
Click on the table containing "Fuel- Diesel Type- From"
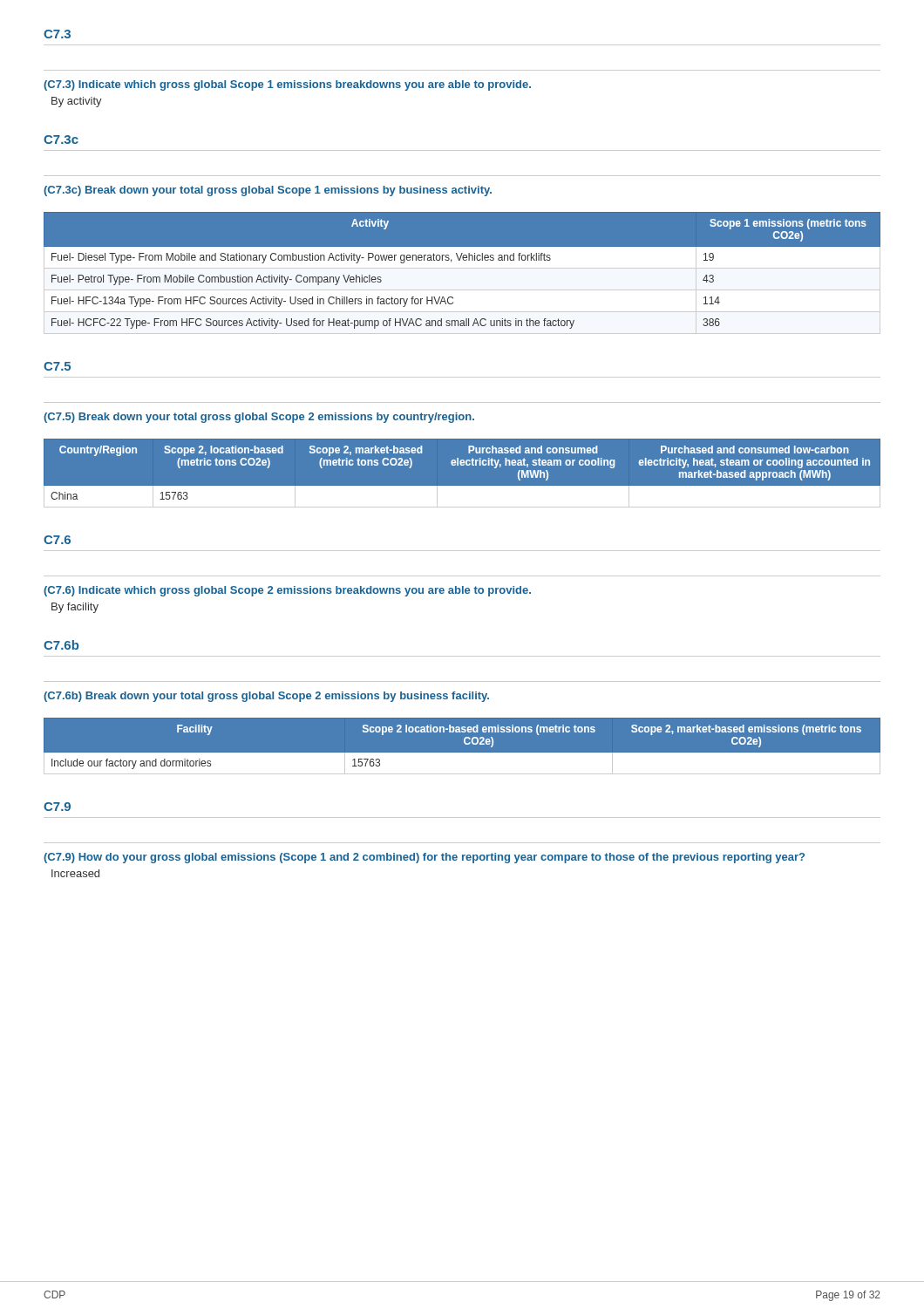462,273
